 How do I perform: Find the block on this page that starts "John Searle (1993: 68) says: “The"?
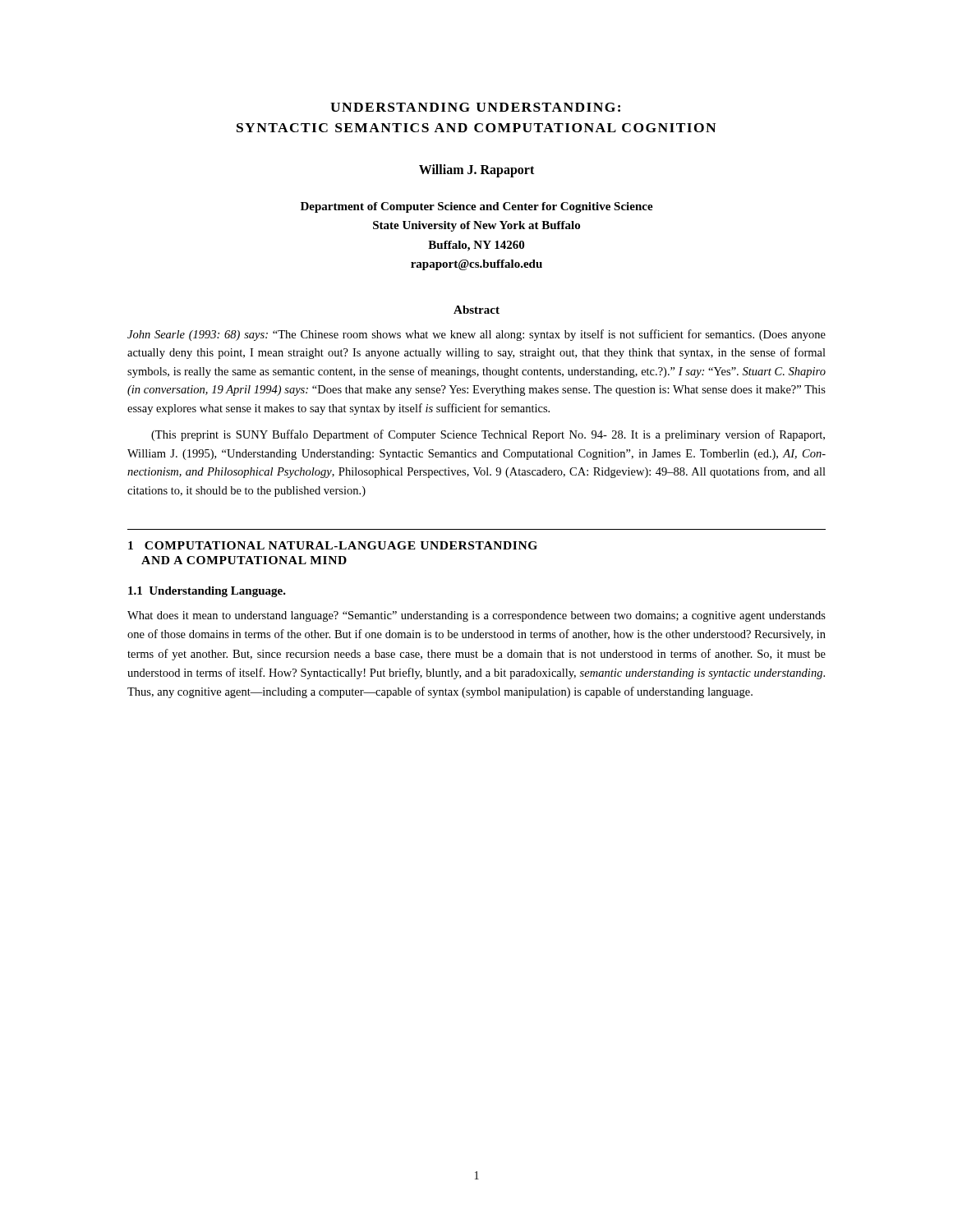pyautogui.click(x=476, y=412)
